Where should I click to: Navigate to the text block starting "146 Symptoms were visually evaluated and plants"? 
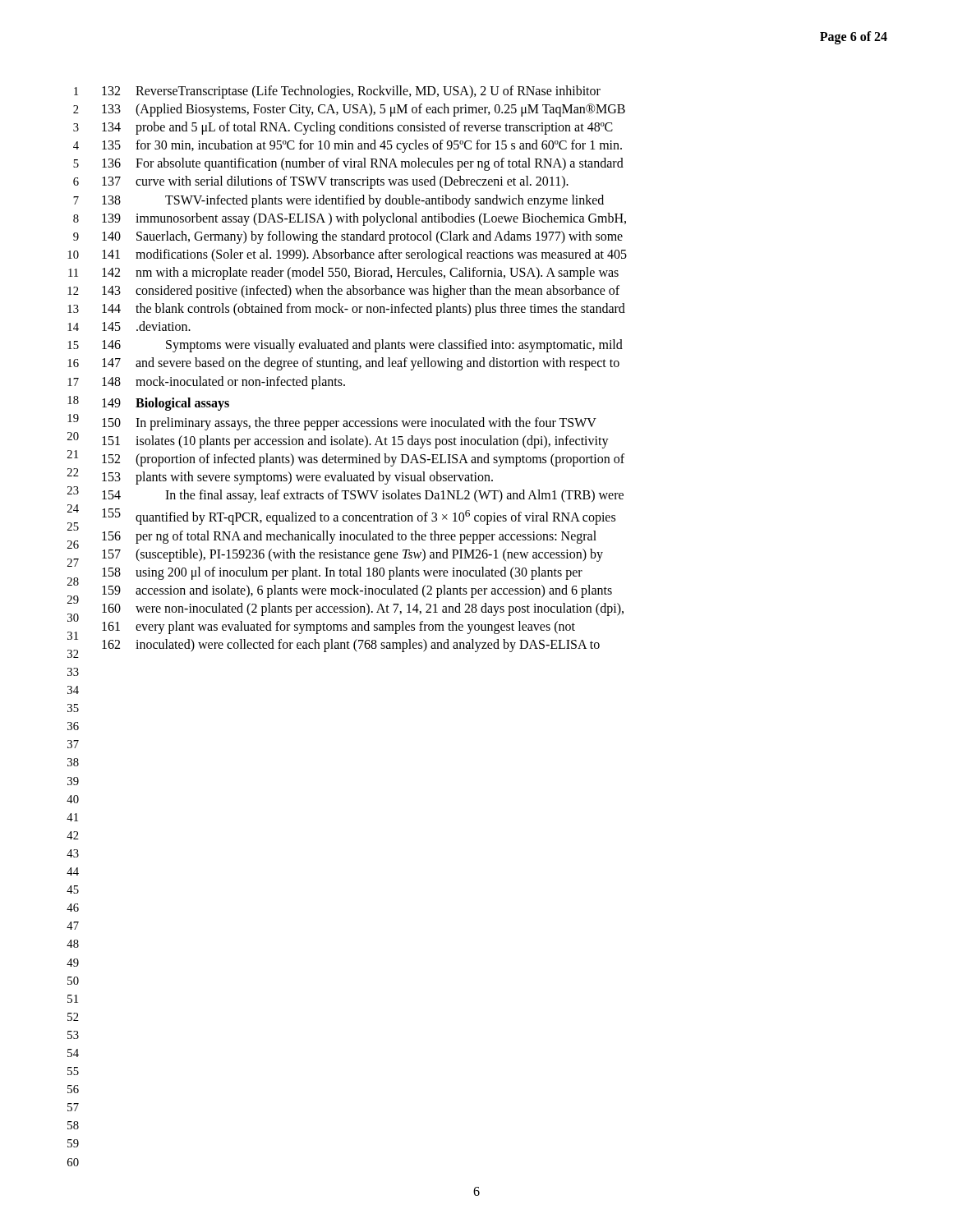tap(481, 345)
